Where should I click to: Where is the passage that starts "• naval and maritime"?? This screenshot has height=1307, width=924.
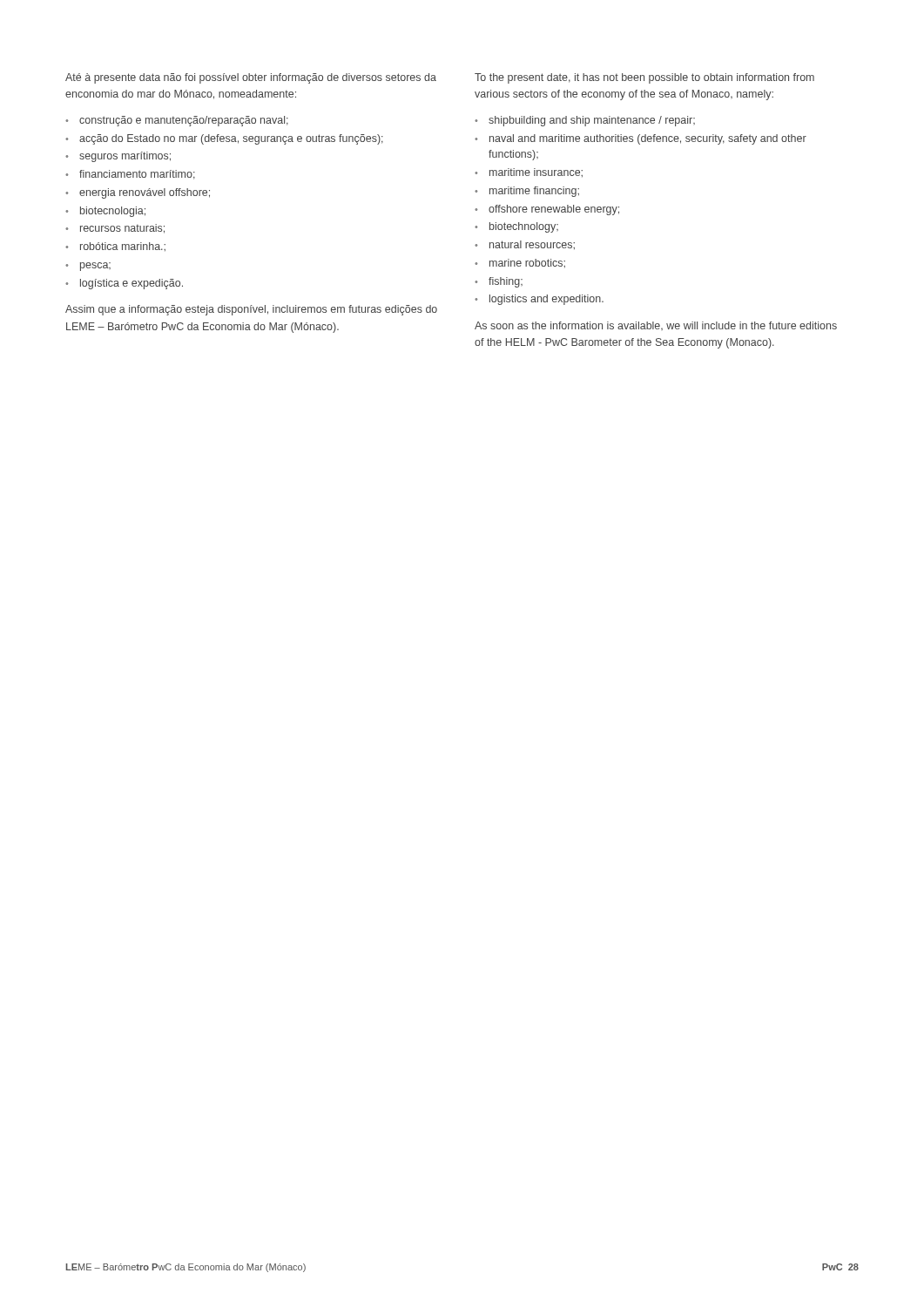click(x=662, y=147)
